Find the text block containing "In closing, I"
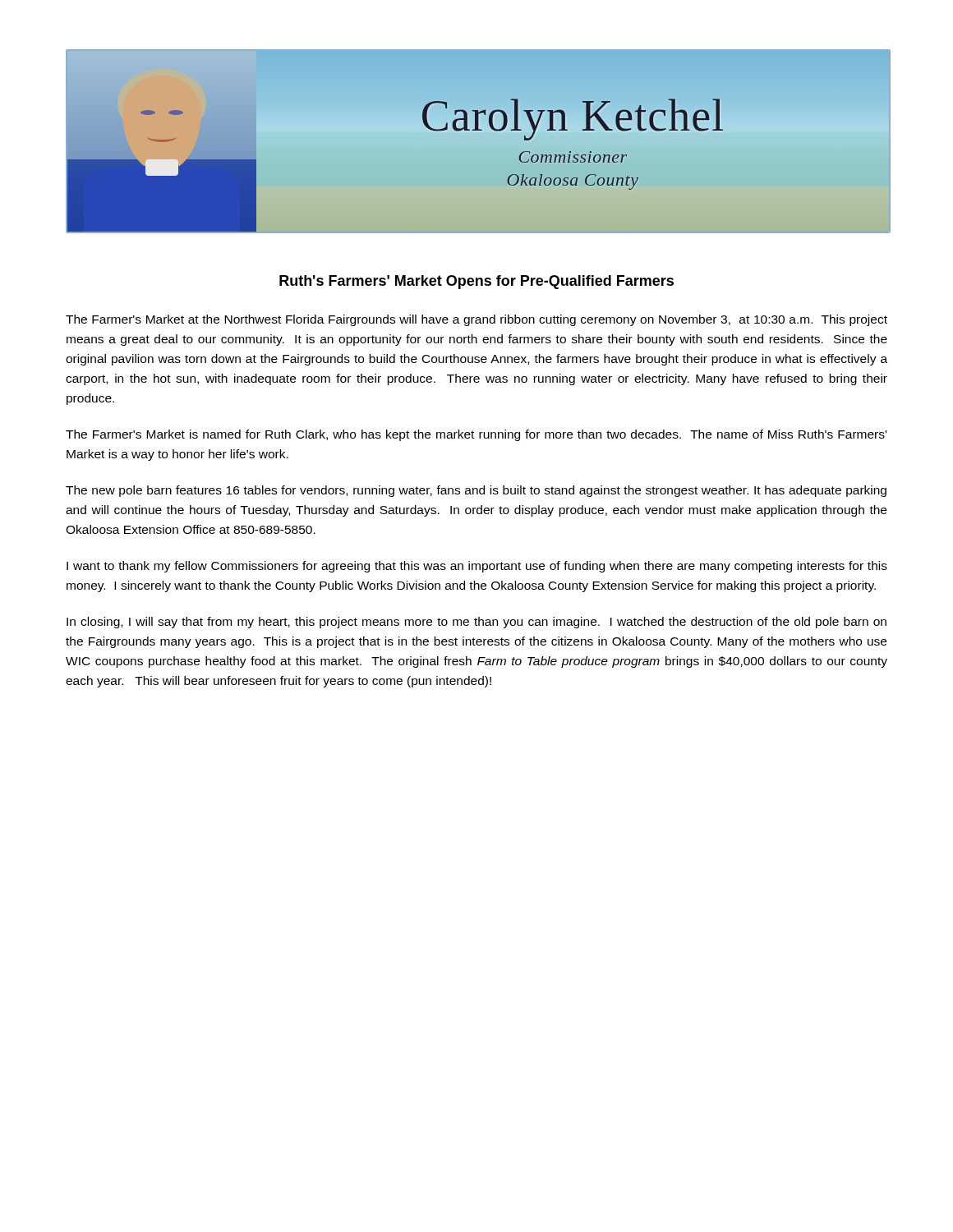 tap(476, 651)
